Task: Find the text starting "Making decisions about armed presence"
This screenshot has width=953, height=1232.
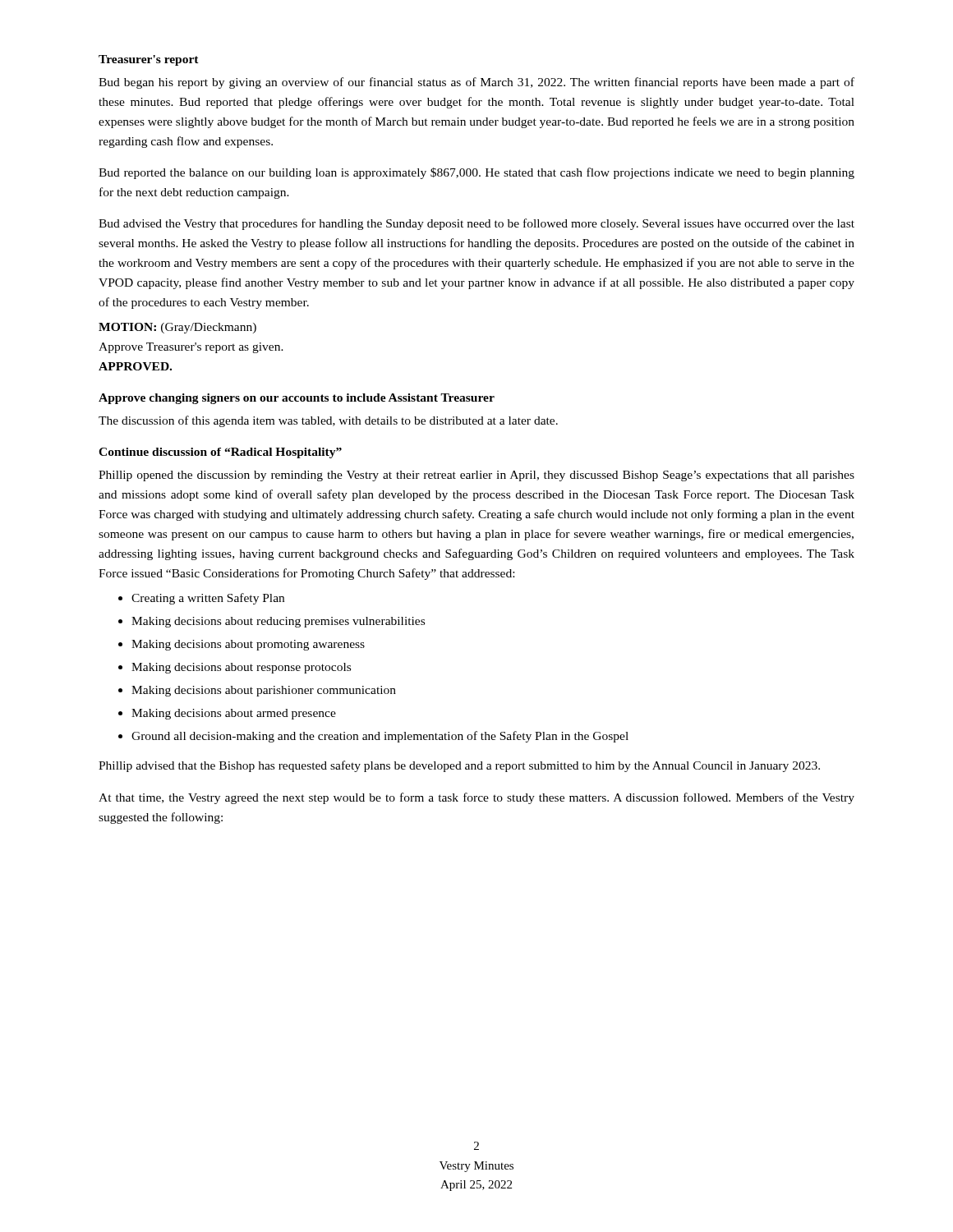Action: [234, 713]
